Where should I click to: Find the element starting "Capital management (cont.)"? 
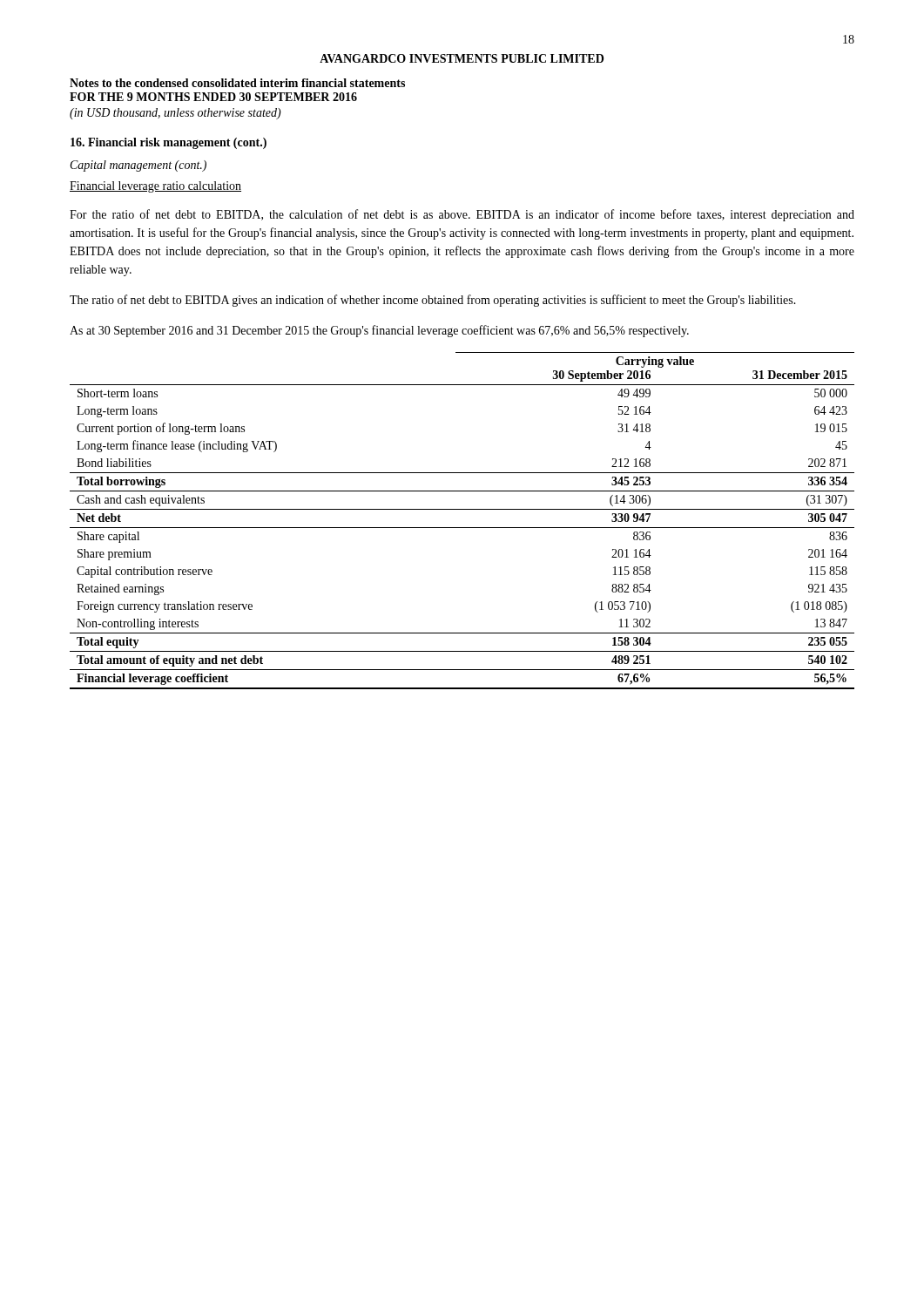click(138, 165)
